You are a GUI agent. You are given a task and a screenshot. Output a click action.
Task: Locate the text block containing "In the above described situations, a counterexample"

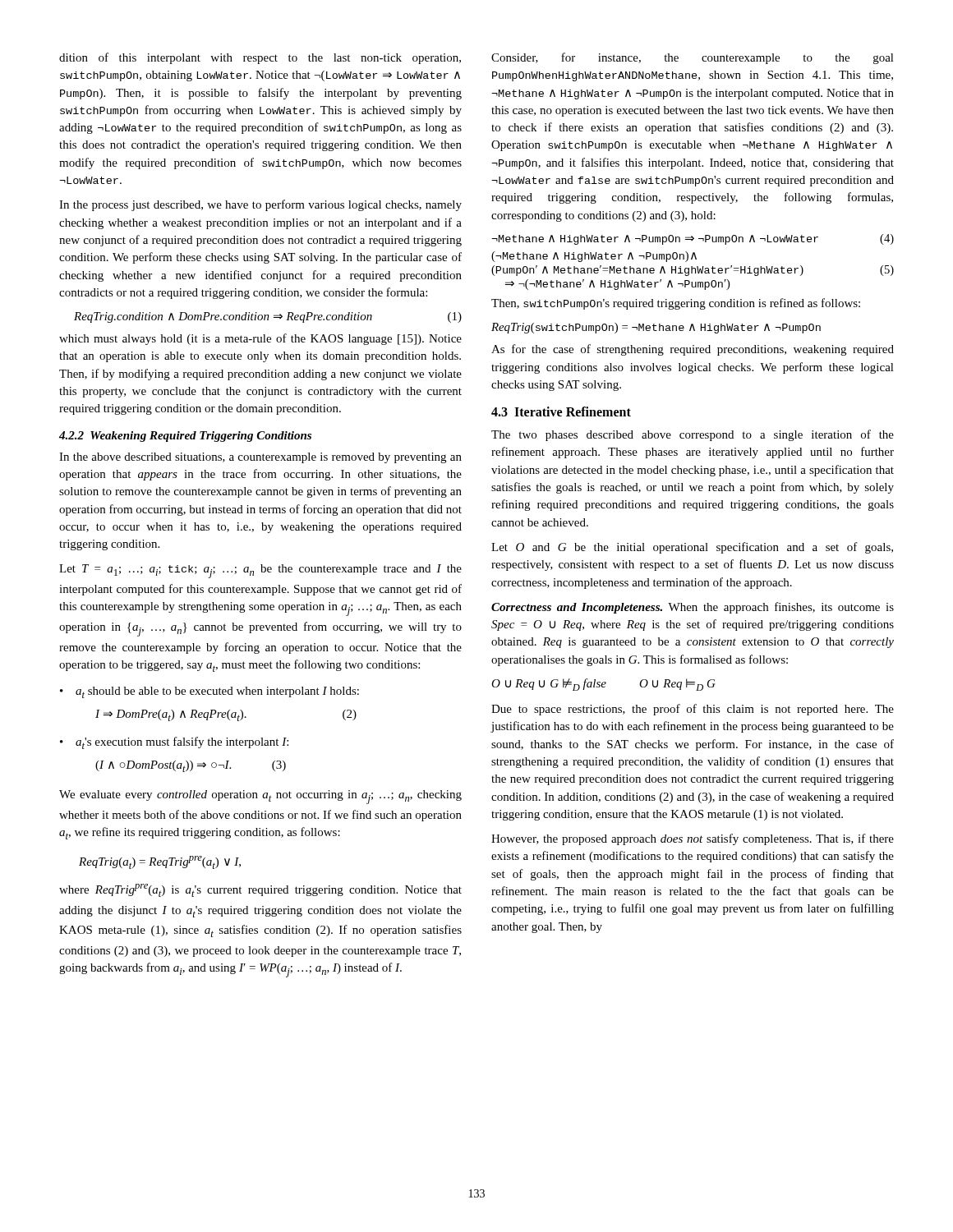(x=260, y=562)
